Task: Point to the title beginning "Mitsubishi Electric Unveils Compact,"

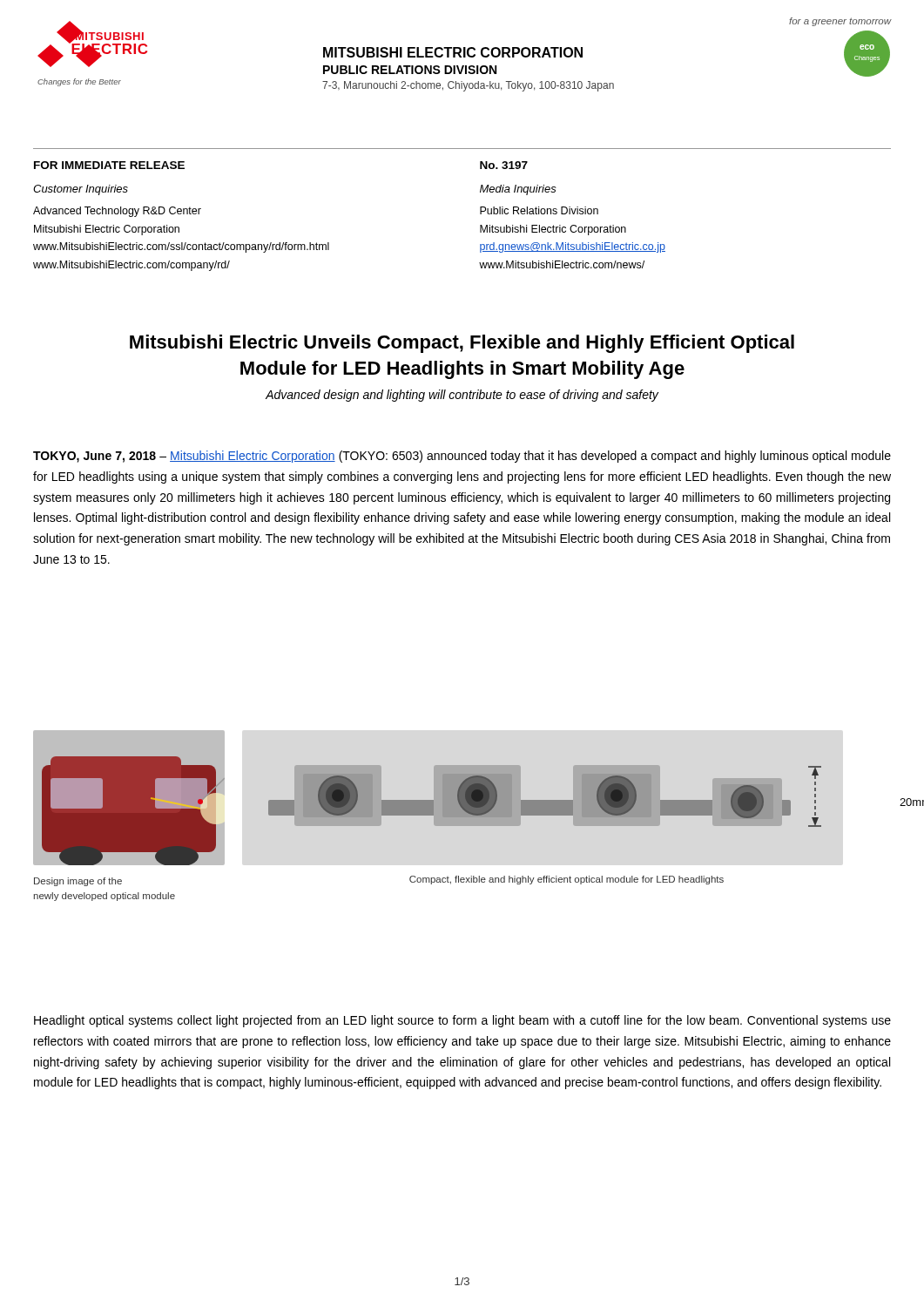Action: point(462,366)
